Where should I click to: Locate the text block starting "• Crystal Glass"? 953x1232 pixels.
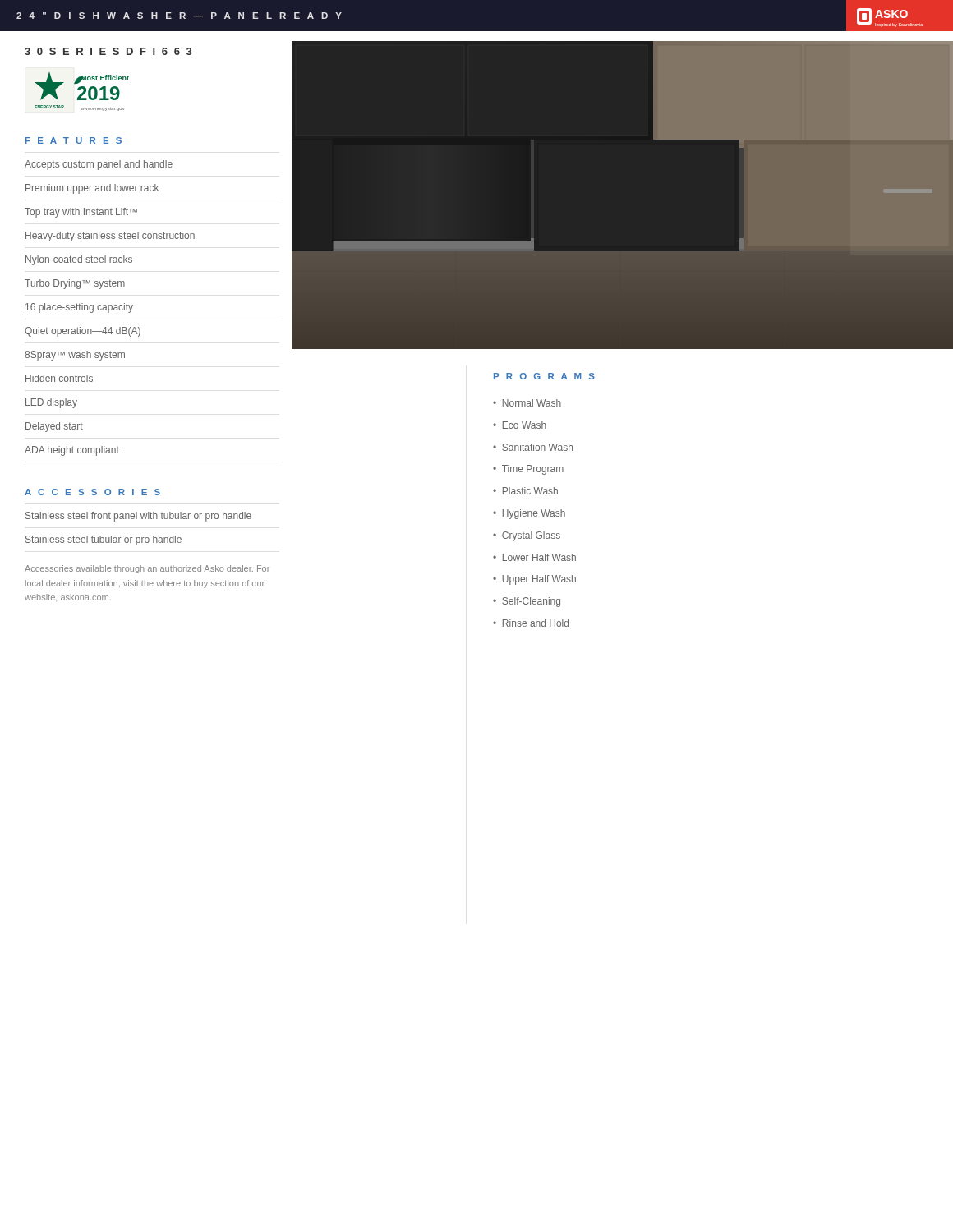(x=527, y=535)
